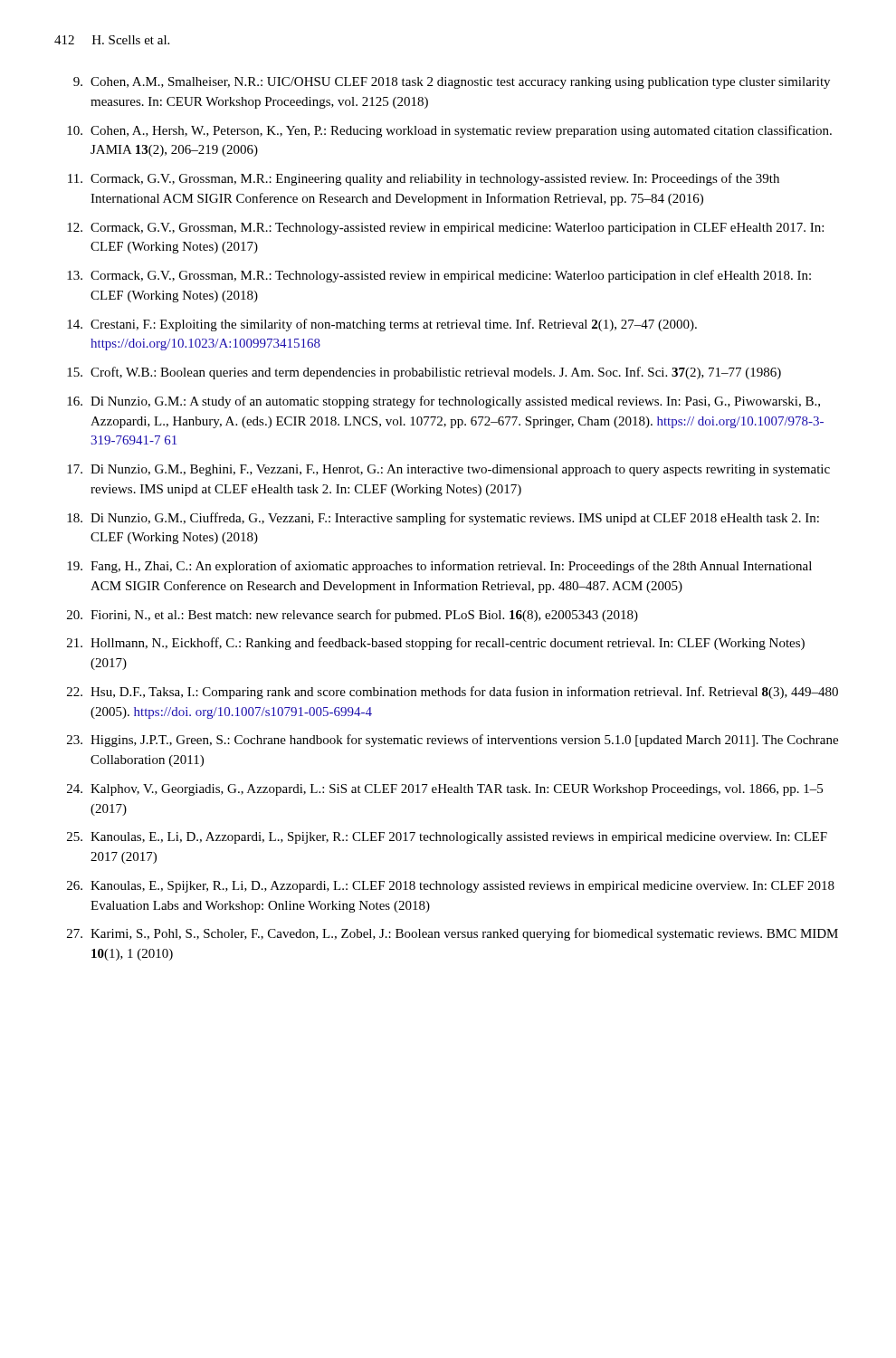The image size is (896, 1358).
Task: Point to the block beginning "10. Cohen, A., Hersh,"
Action: (448, 141)
